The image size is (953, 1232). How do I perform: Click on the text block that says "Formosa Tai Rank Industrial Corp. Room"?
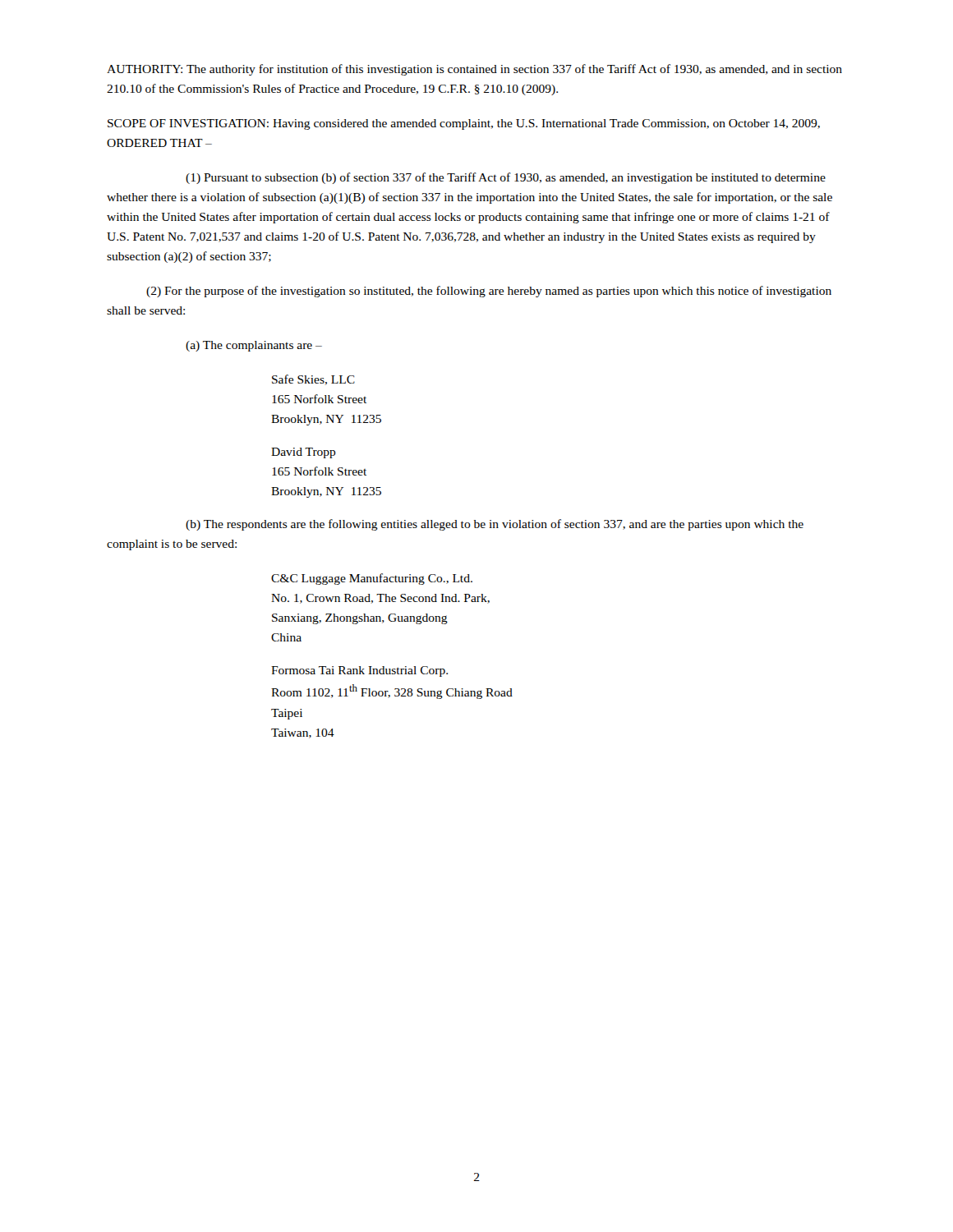click(x=392, y=701)
